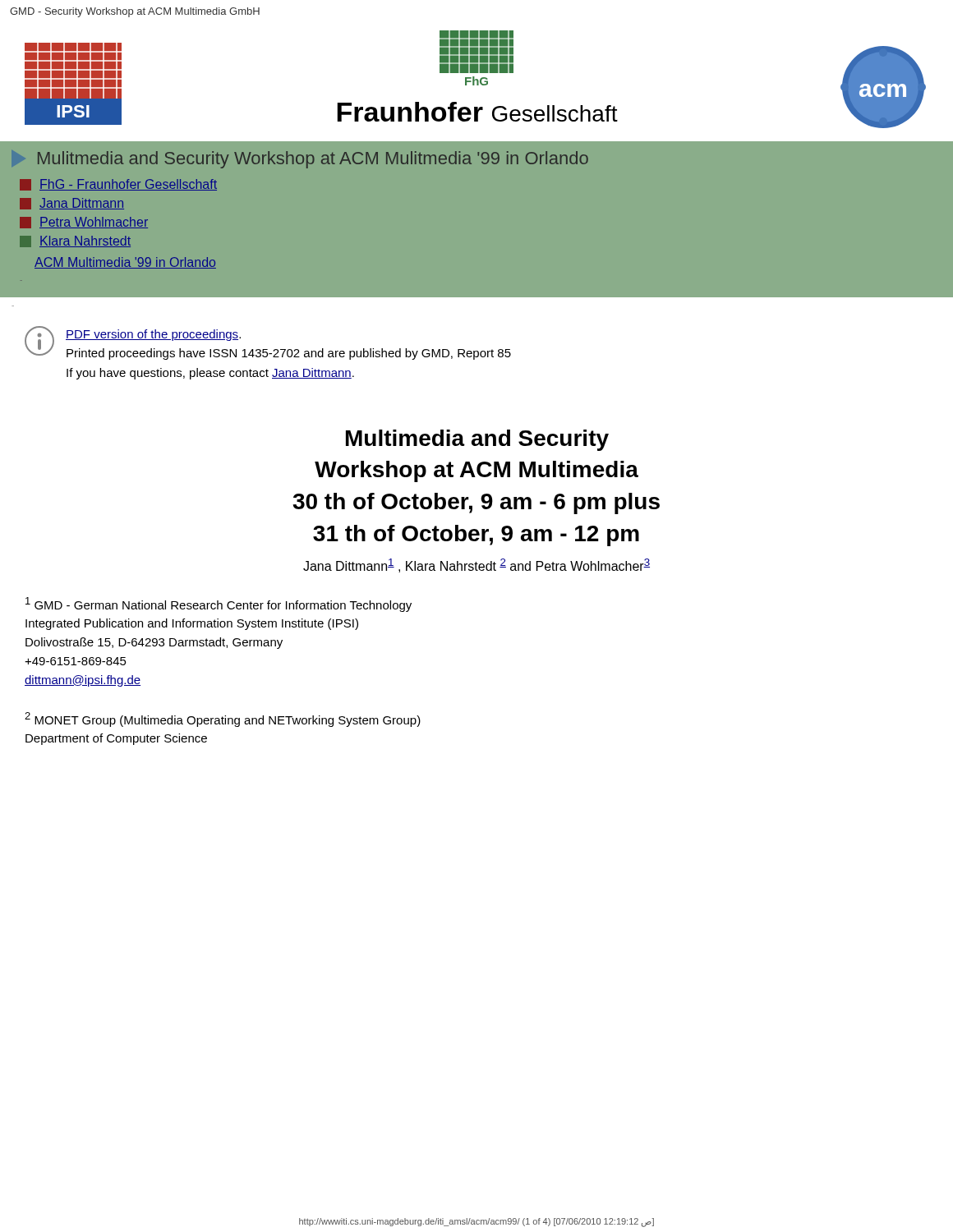This screenshot has width=953, height=1232.
Task: Navigate to the text block starting "Mulitmedia and Security Workshop at ACM Mulitmedia"
Action: tap(313, 160)
